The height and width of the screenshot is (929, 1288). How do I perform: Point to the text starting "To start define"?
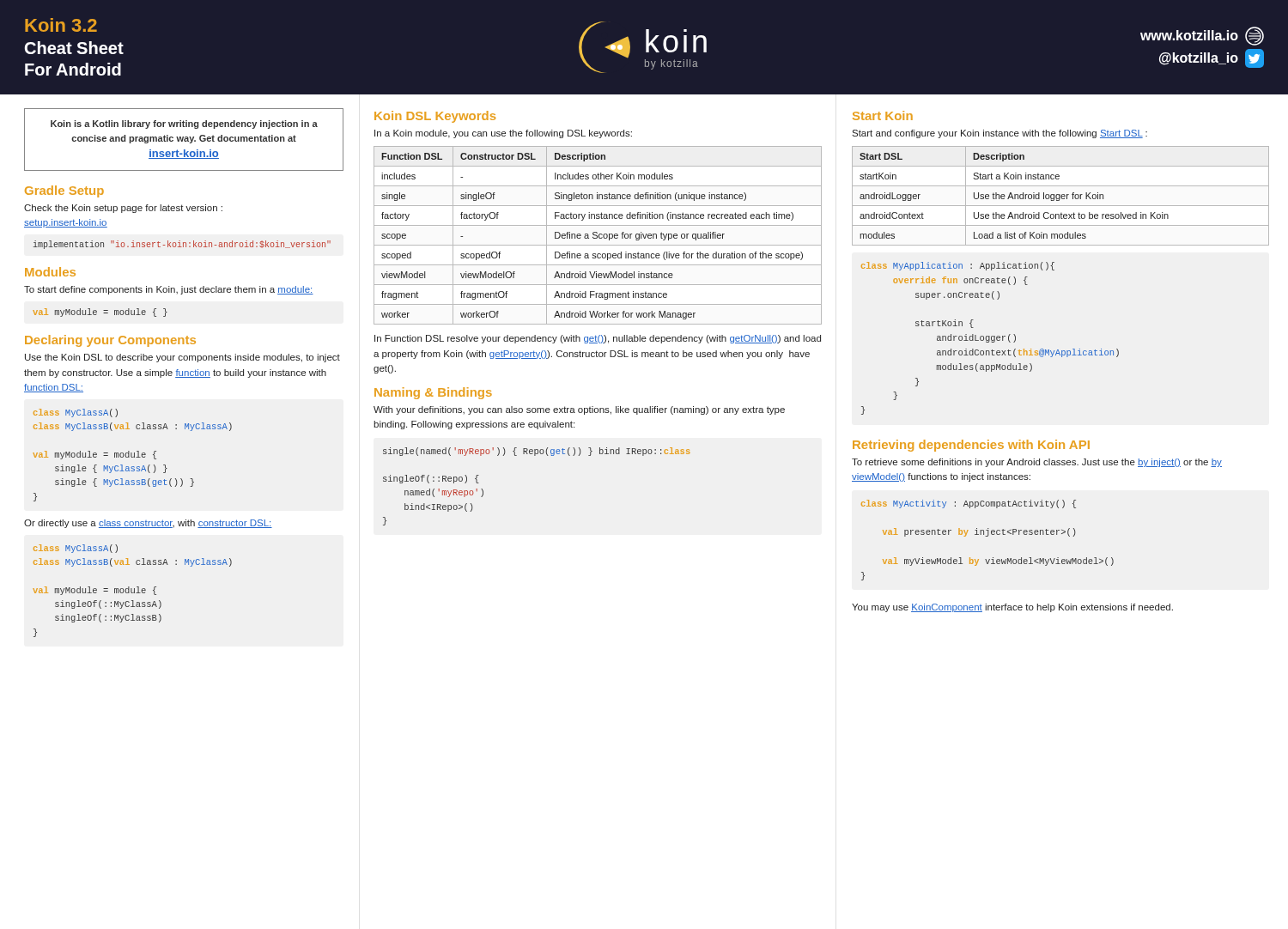tap(168, 289)
